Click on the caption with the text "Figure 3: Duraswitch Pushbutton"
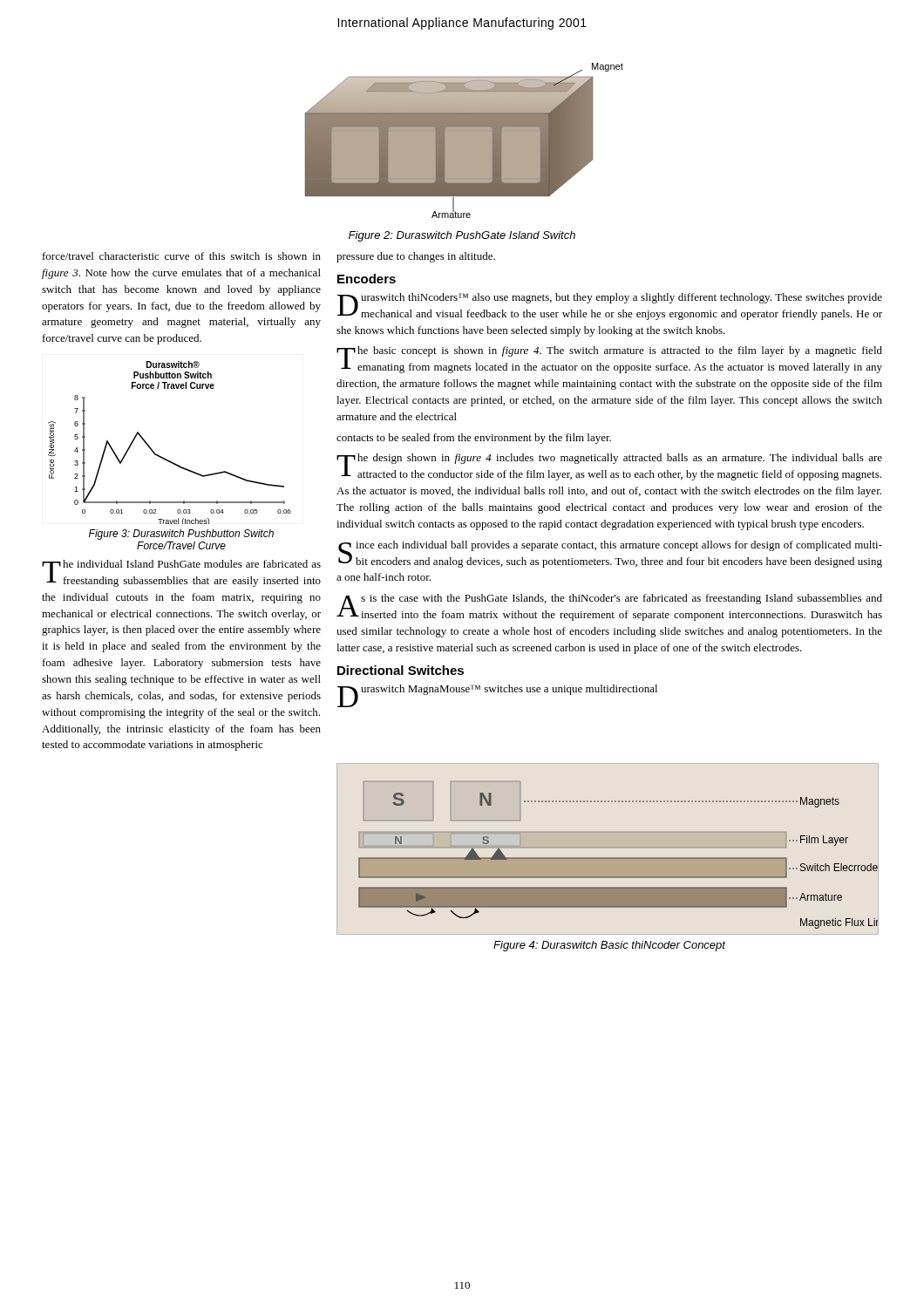 (181, 540)
